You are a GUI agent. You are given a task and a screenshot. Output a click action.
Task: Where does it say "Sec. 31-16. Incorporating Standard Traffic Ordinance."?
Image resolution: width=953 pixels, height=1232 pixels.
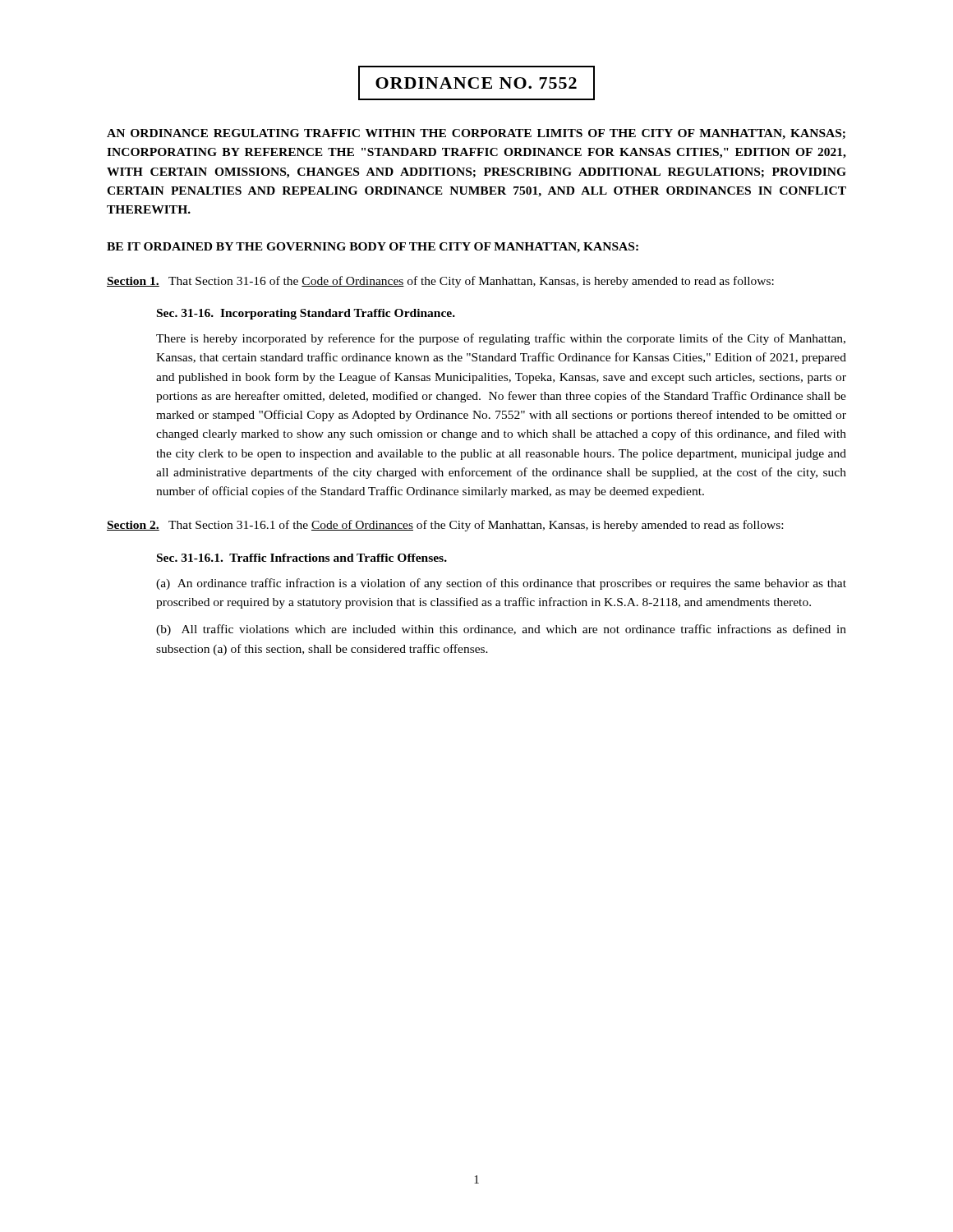(x=306, y=312)
